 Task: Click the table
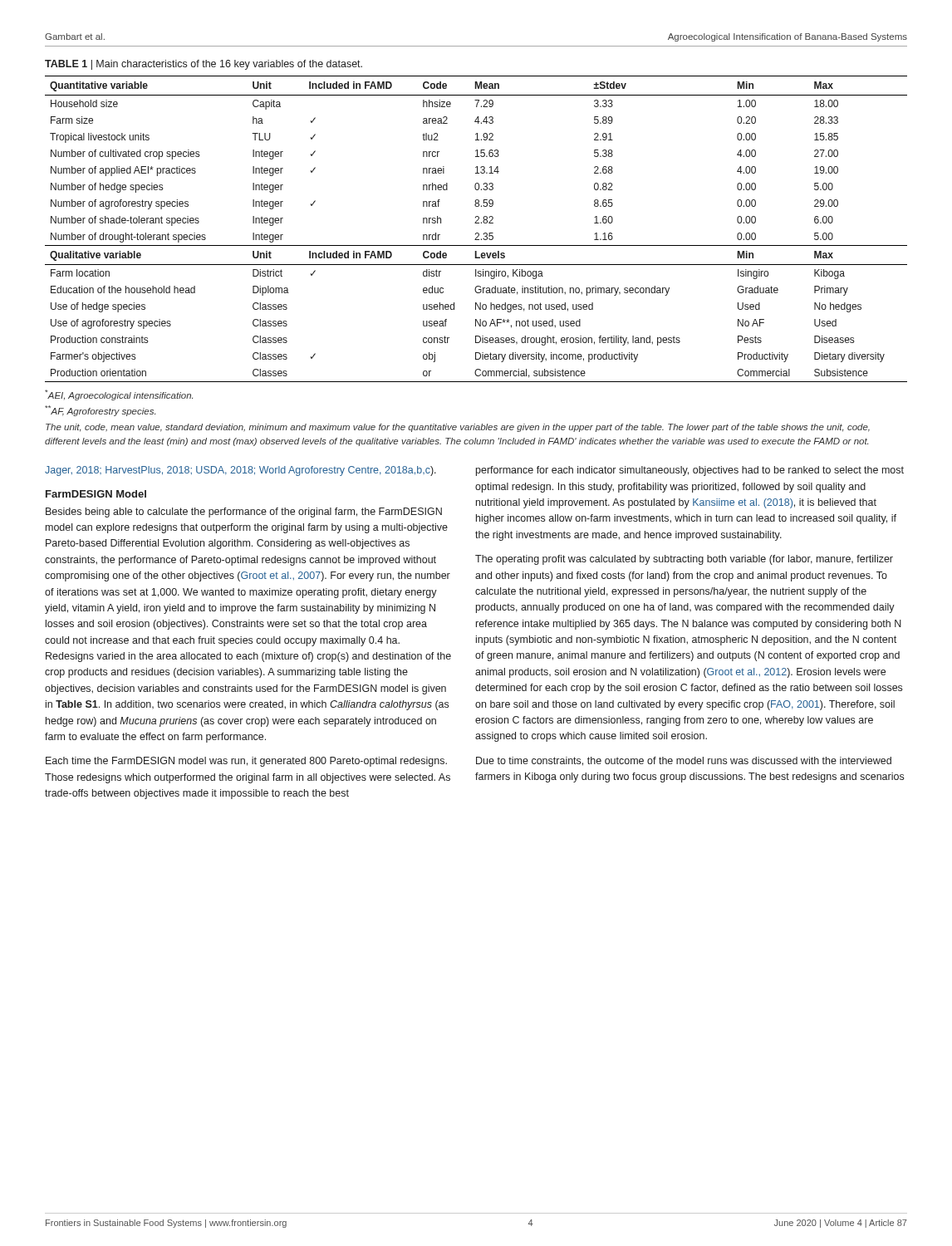[476, 229]
